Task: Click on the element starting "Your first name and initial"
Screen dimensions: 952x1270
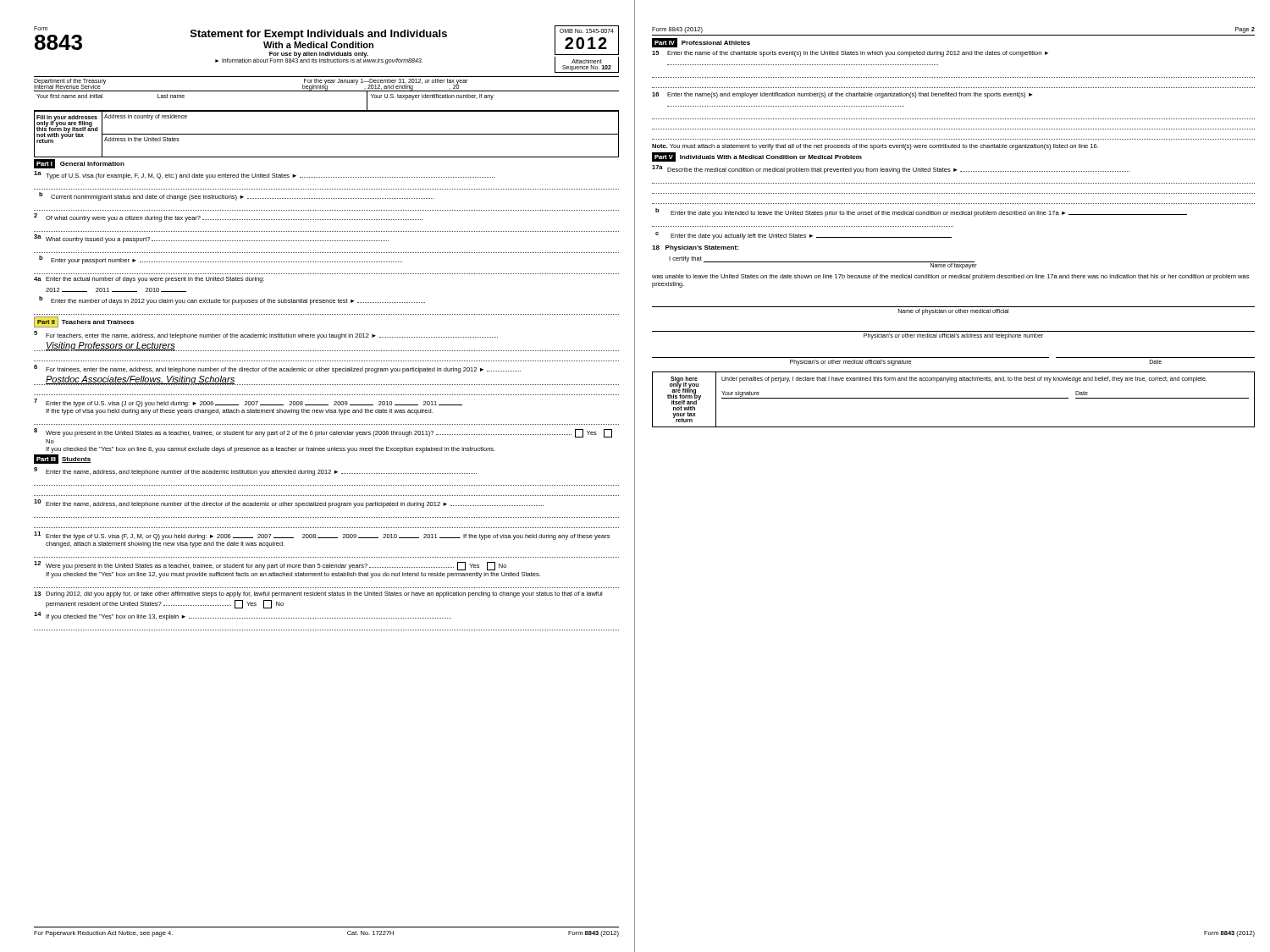Action: click(x=326, y=101)
